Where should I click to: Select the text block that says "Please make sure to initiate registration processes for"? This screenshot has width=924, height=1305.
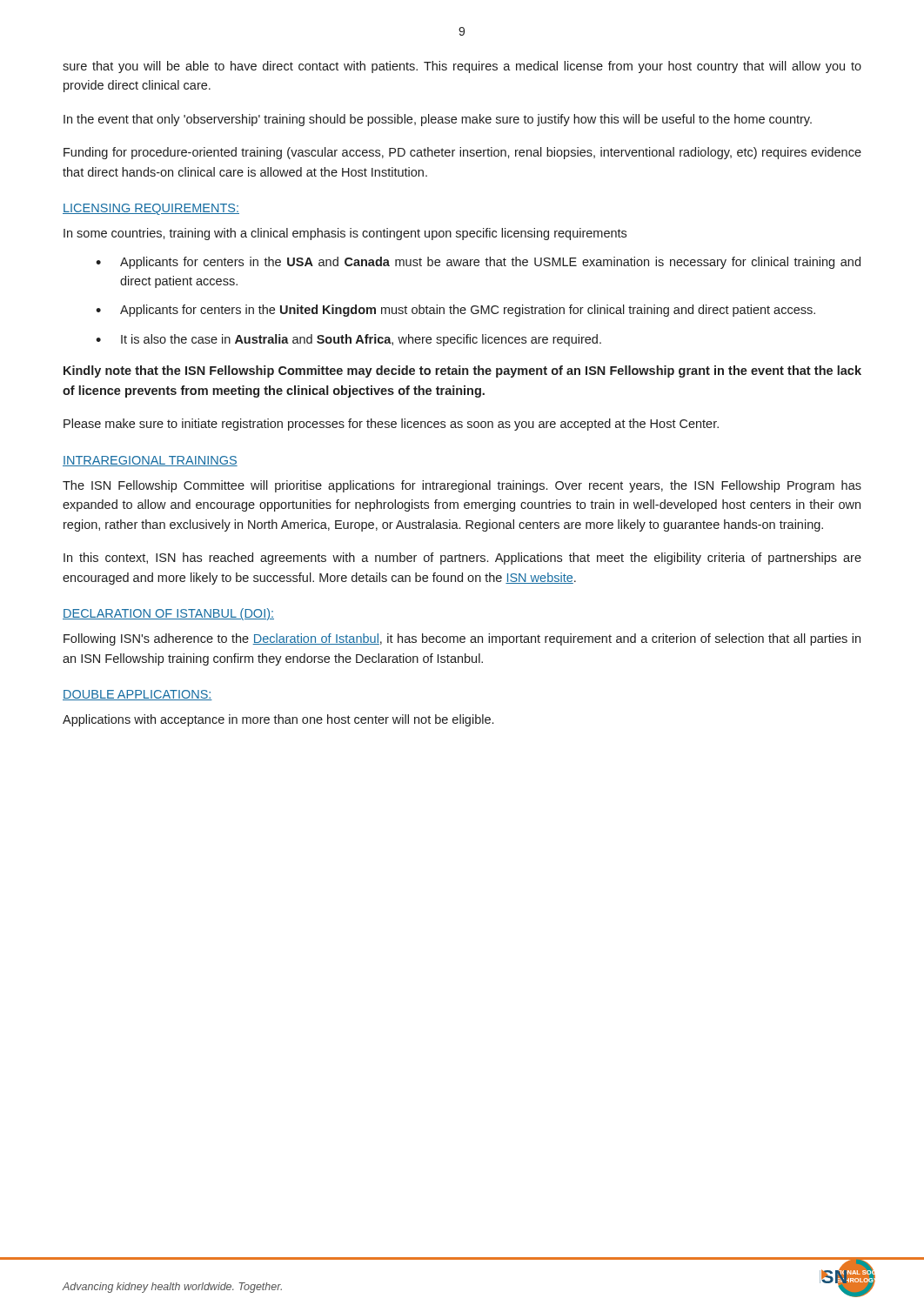[391, 424]
